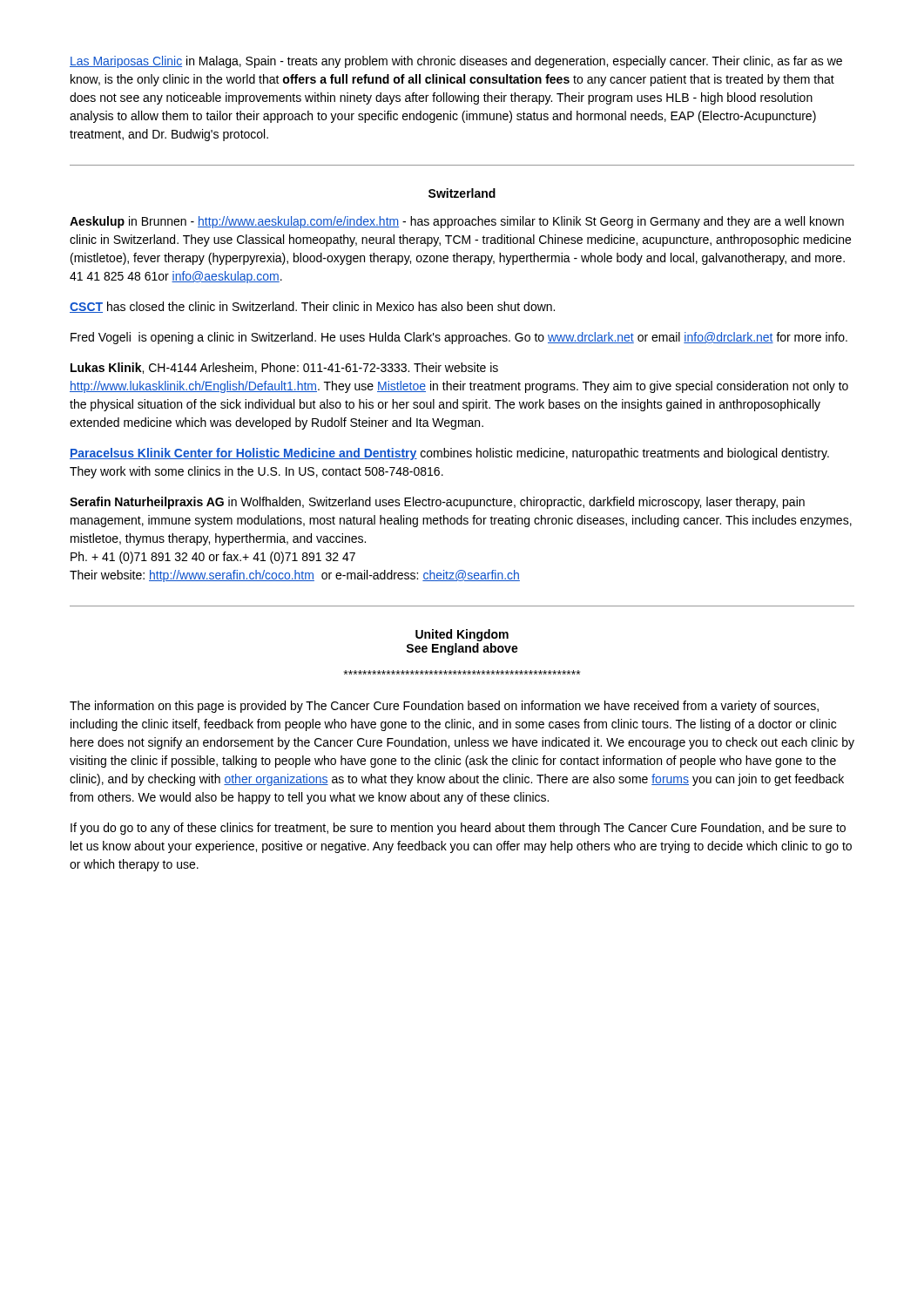The height and width of the screenshot is (1307, 924).
Task: Navigate to the text starting "Las Mariposas Clinic in"
Action: click(x=456, y=98)
